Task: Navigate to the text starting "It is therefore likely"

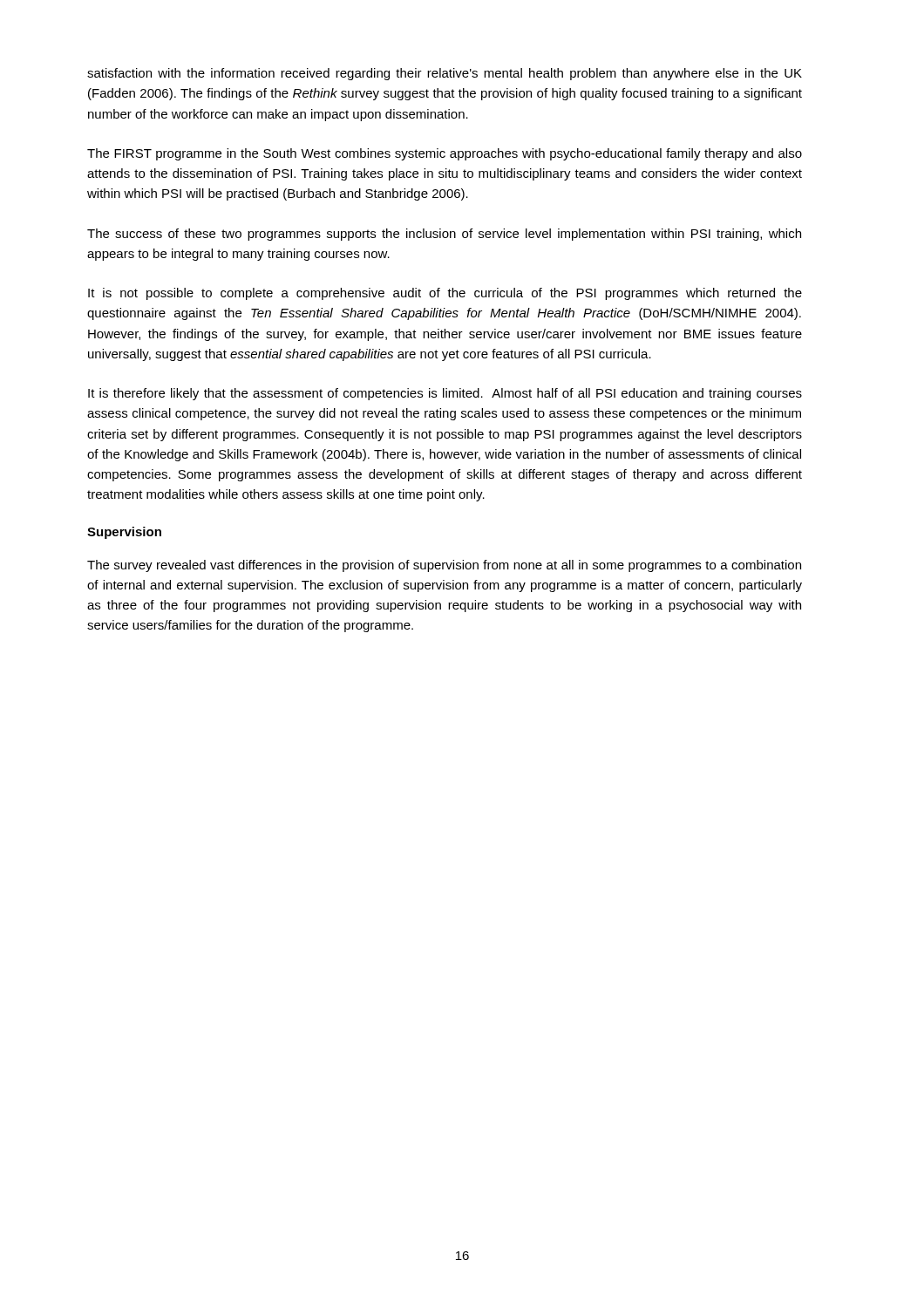Action: [445, 444]
